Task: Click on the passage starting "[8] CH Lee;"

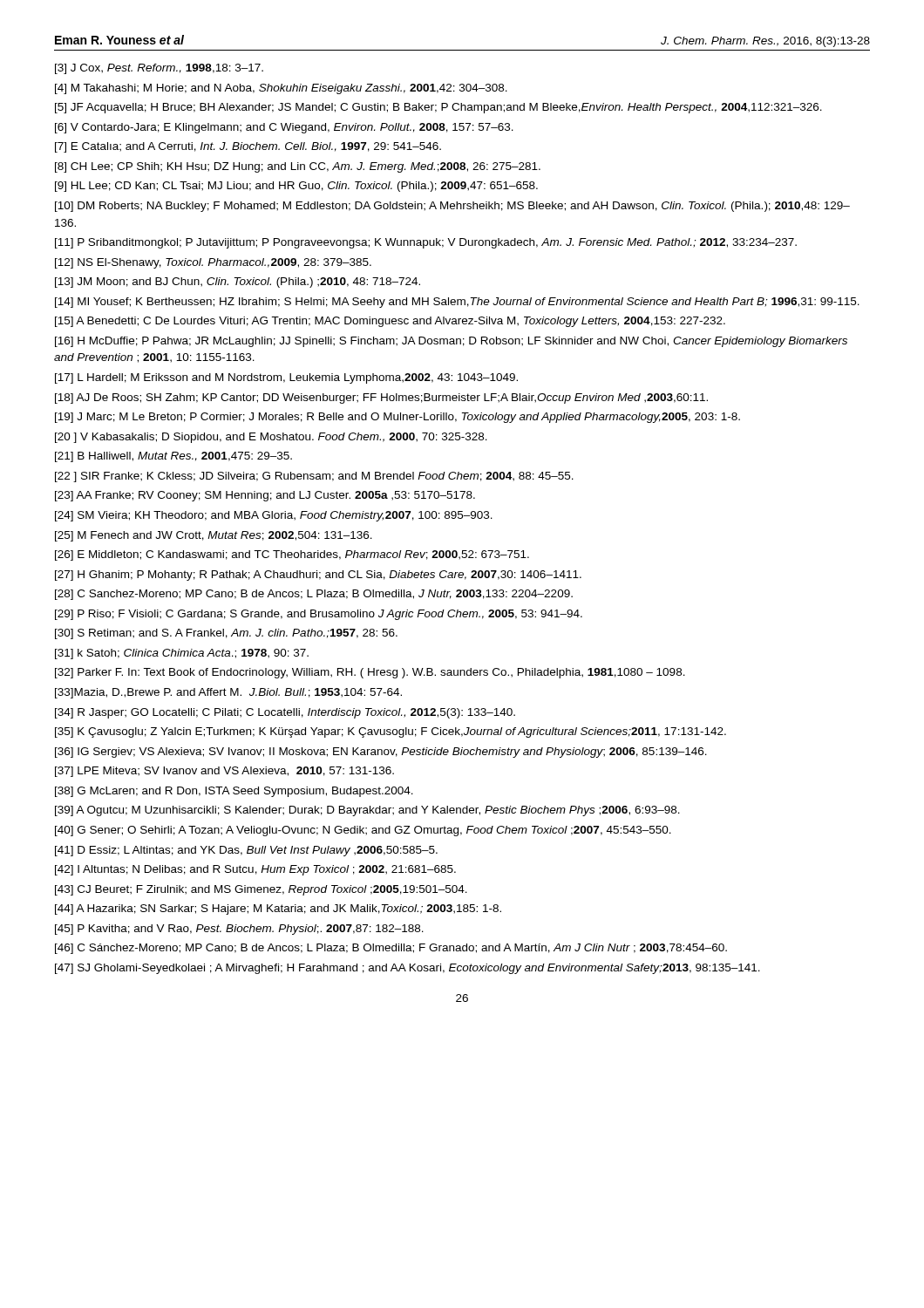Action: coord(298,166)
